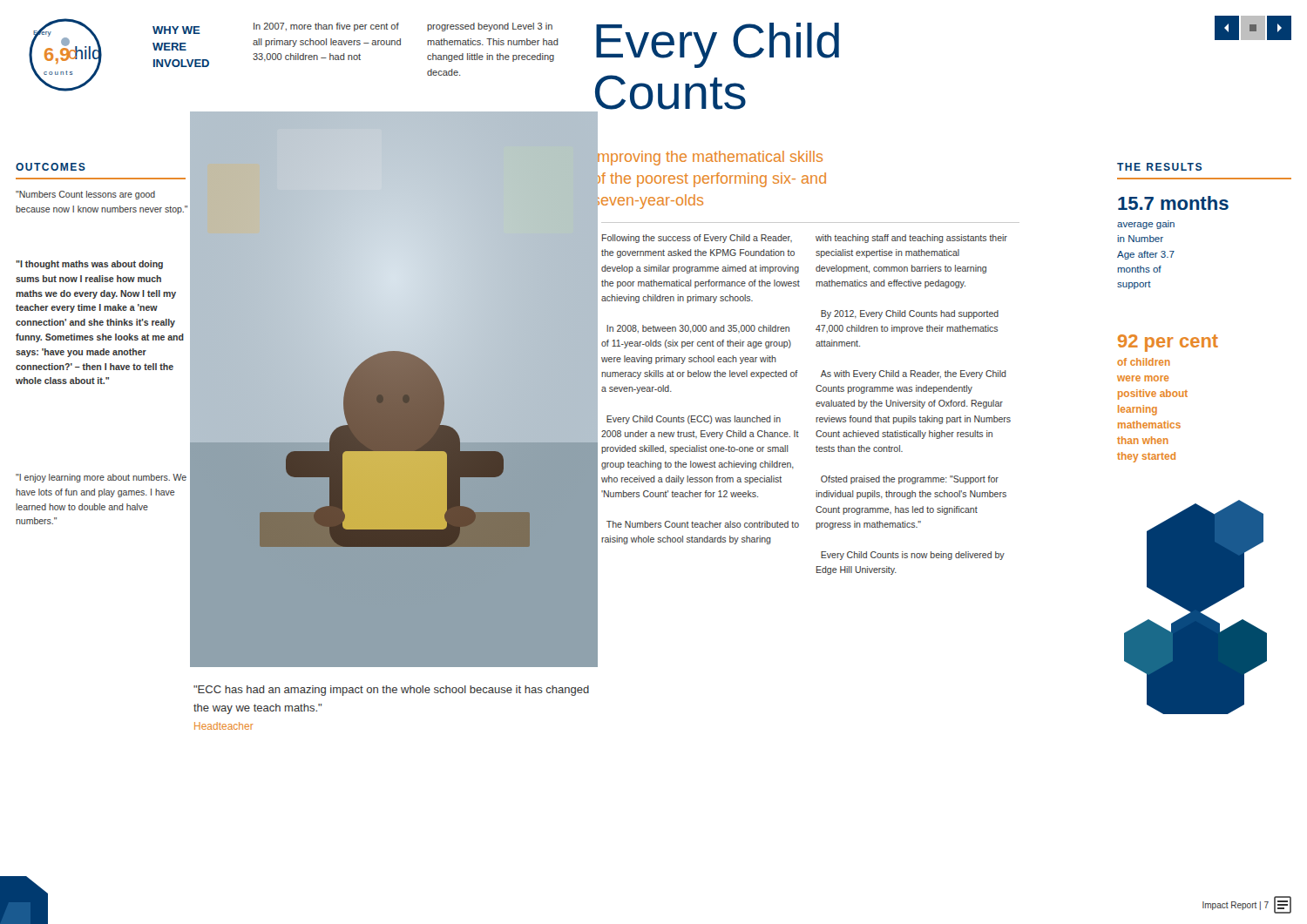Click on the text block that says "In 2007, more than five per"

[x=418, y=50]
